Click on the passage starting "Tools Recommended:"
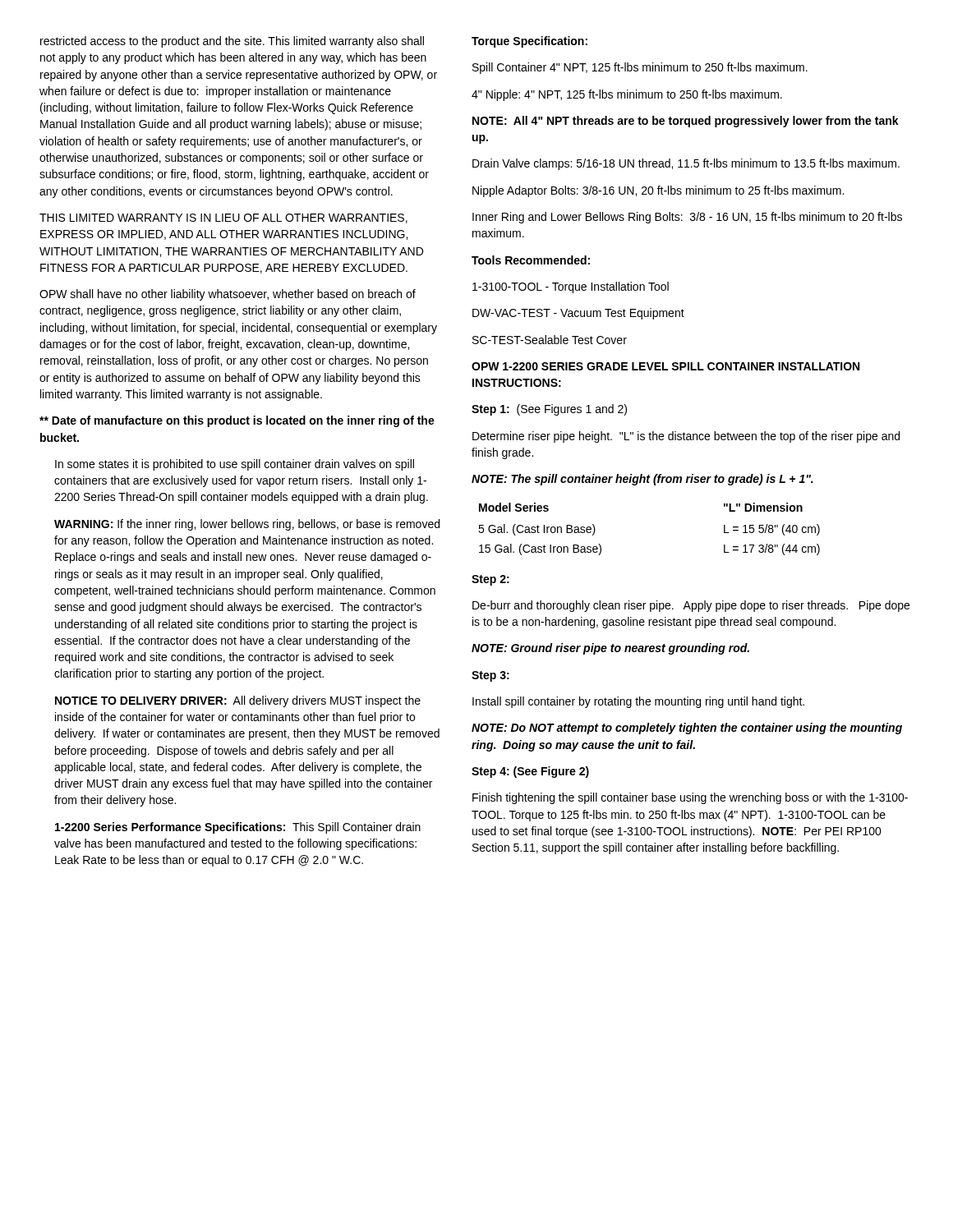953x1232 pixels. pyautogui.click(x=531, y=260)
